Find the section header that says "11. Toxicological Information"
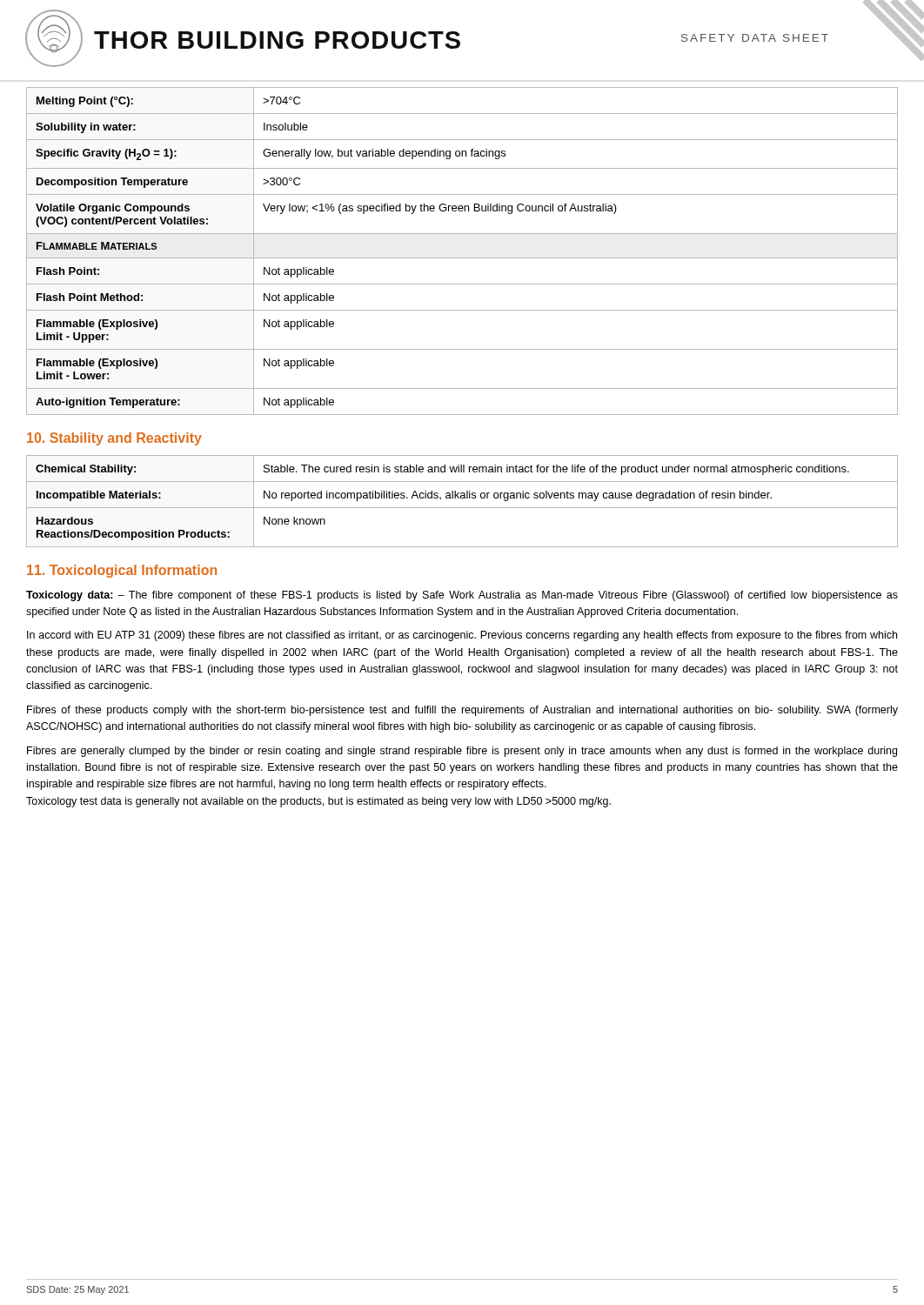This screenshot has width=924, height=1305. (122, 570)
